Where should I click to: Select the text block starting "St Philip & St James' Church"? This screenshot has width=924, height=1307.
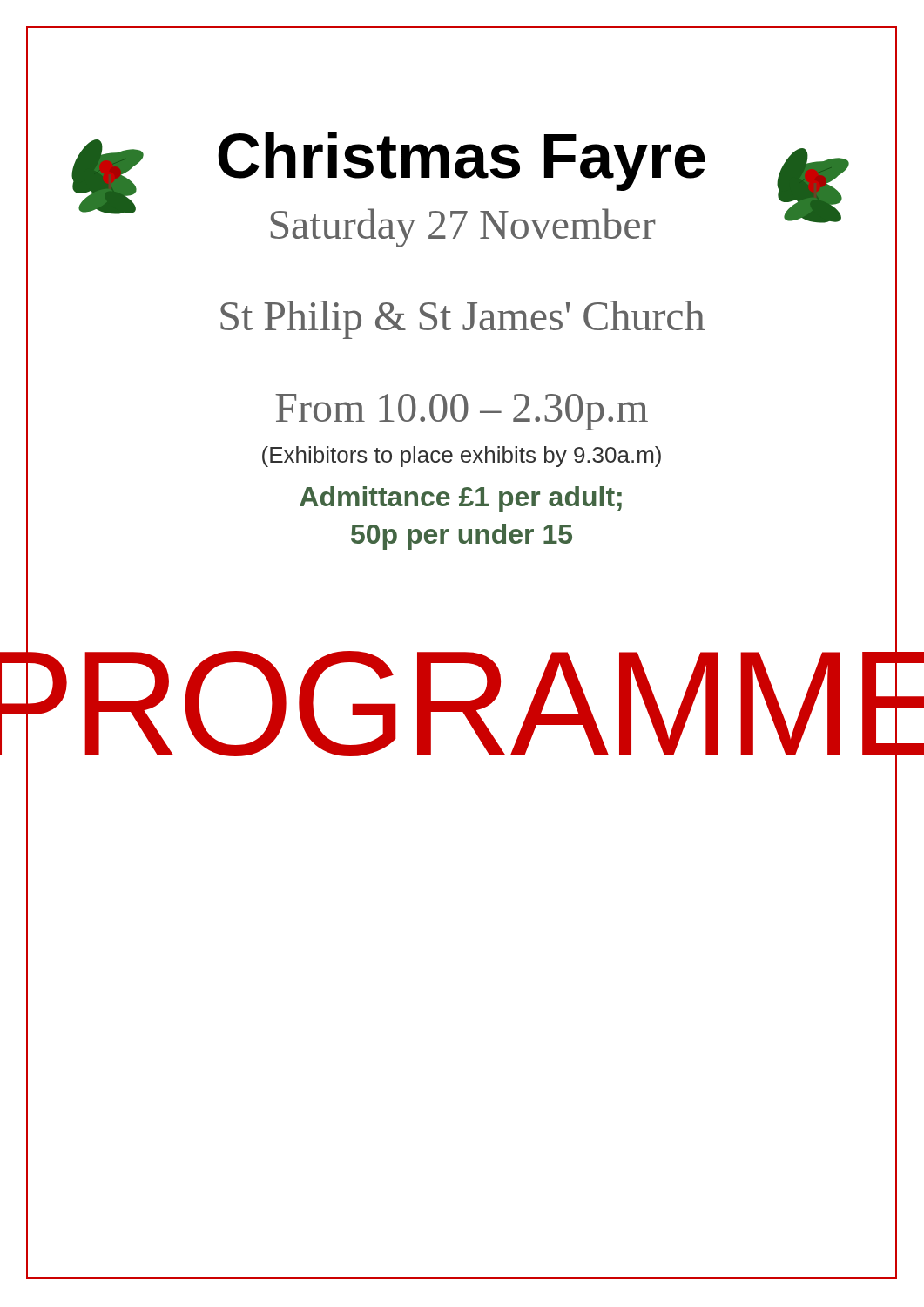click(x=462, y=316)
